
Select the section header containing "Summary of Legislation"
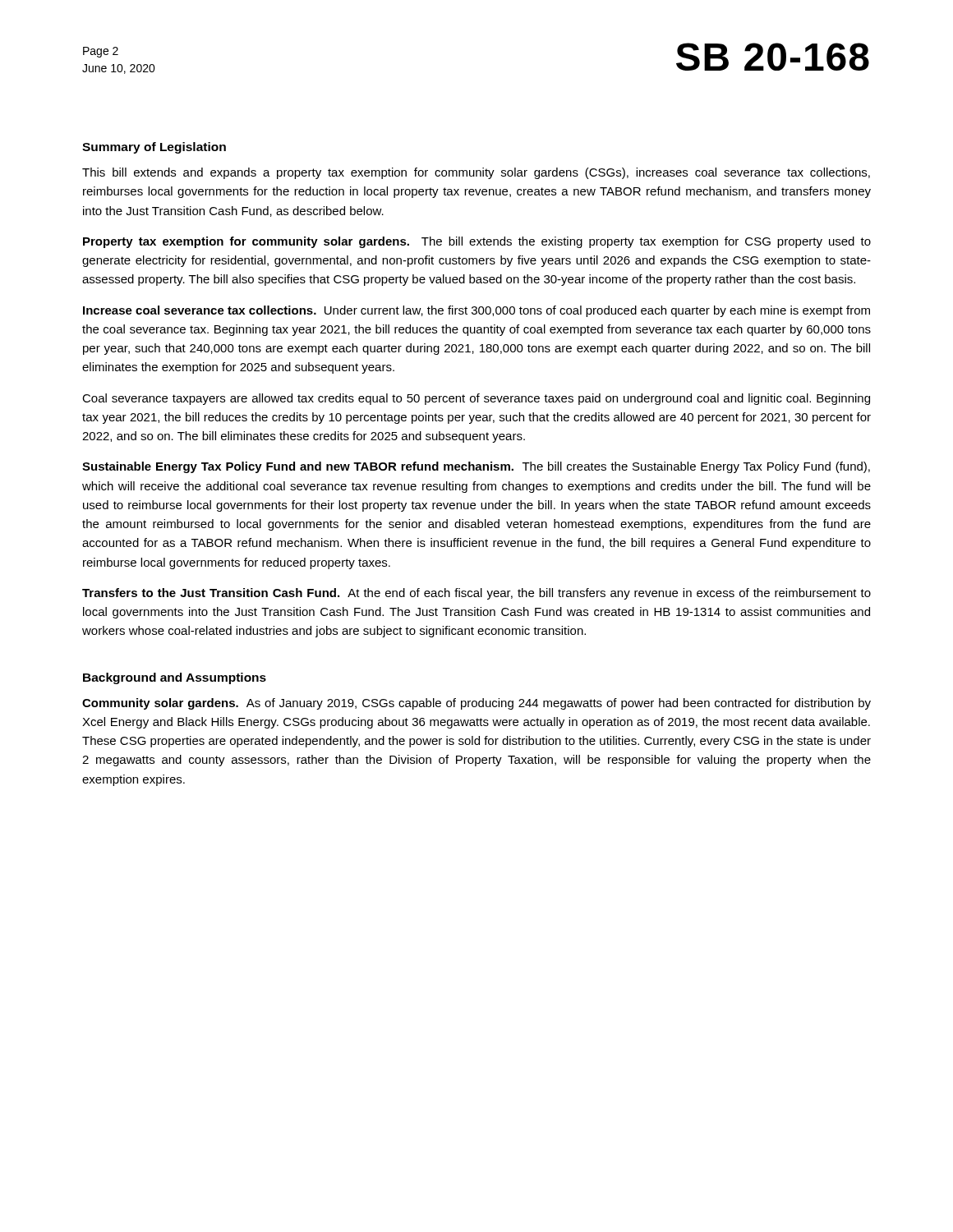[154, 147]
